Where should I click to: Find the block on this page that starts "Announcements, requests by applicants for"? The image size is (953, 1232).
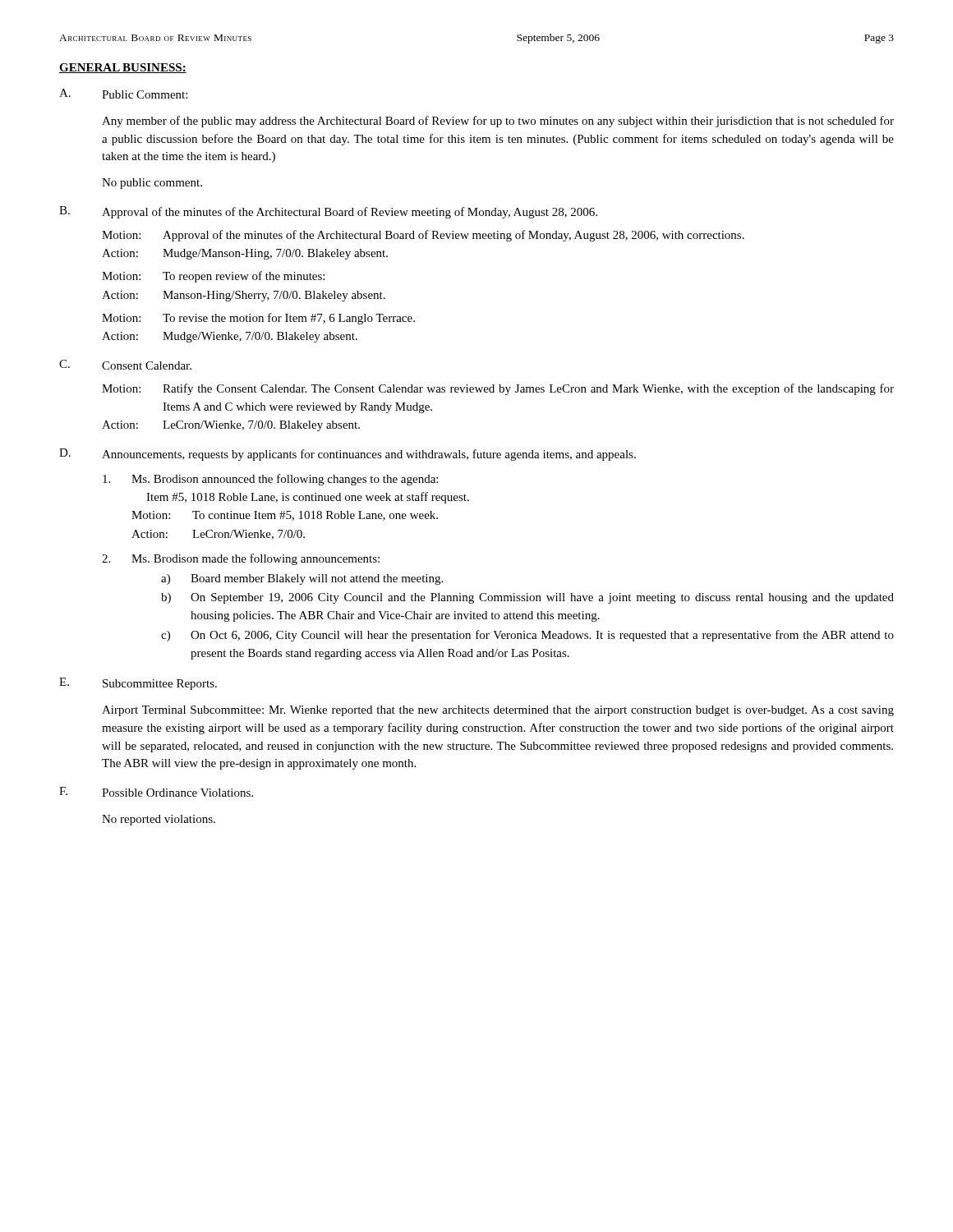369,454
